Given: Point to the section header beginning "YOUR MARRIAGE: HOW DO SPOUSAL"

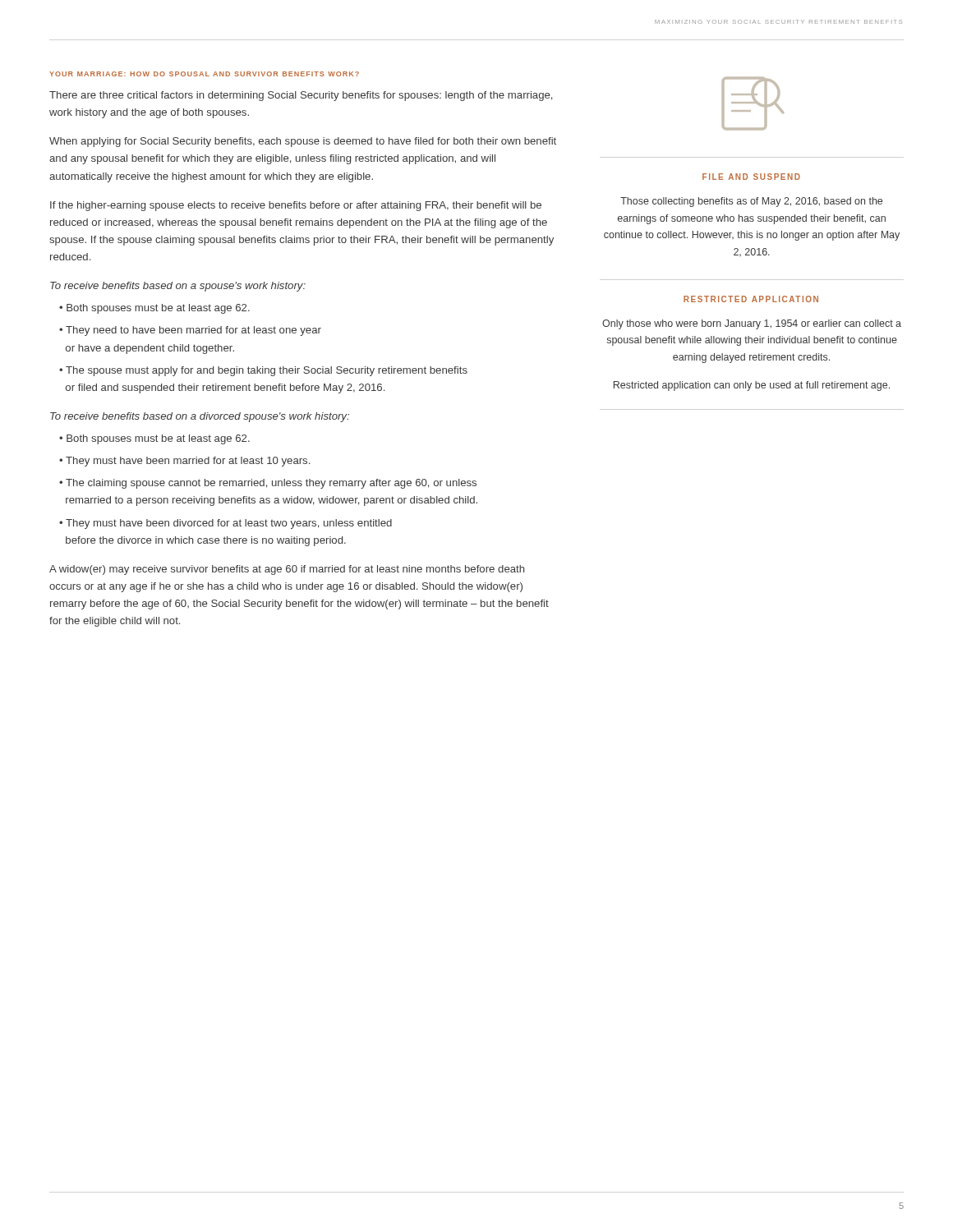Looking at the screenshot, I should [x=205, y=74].
